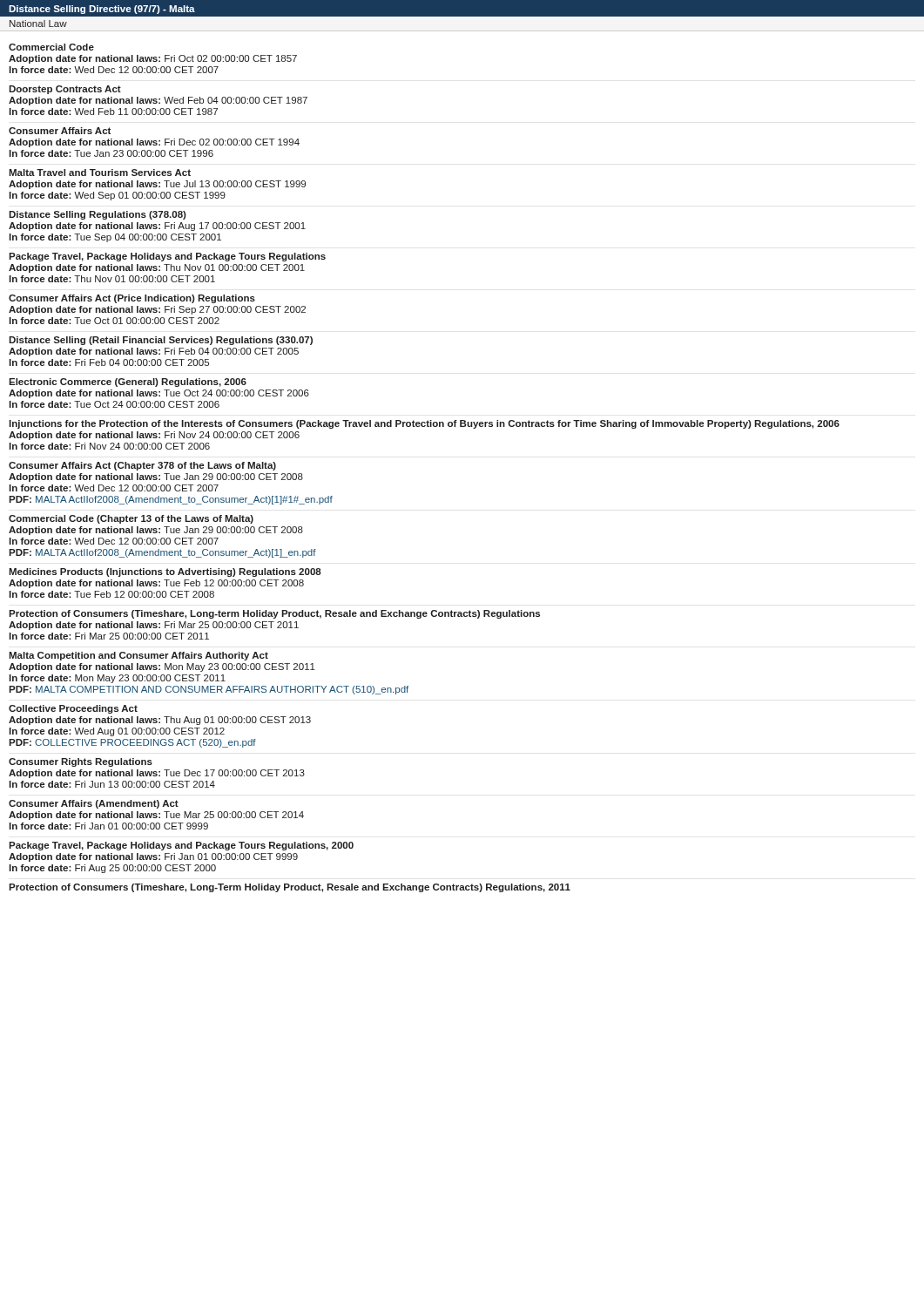Find the section header with the text "Collective Proceedings Act Adoption"

(73, 709)
